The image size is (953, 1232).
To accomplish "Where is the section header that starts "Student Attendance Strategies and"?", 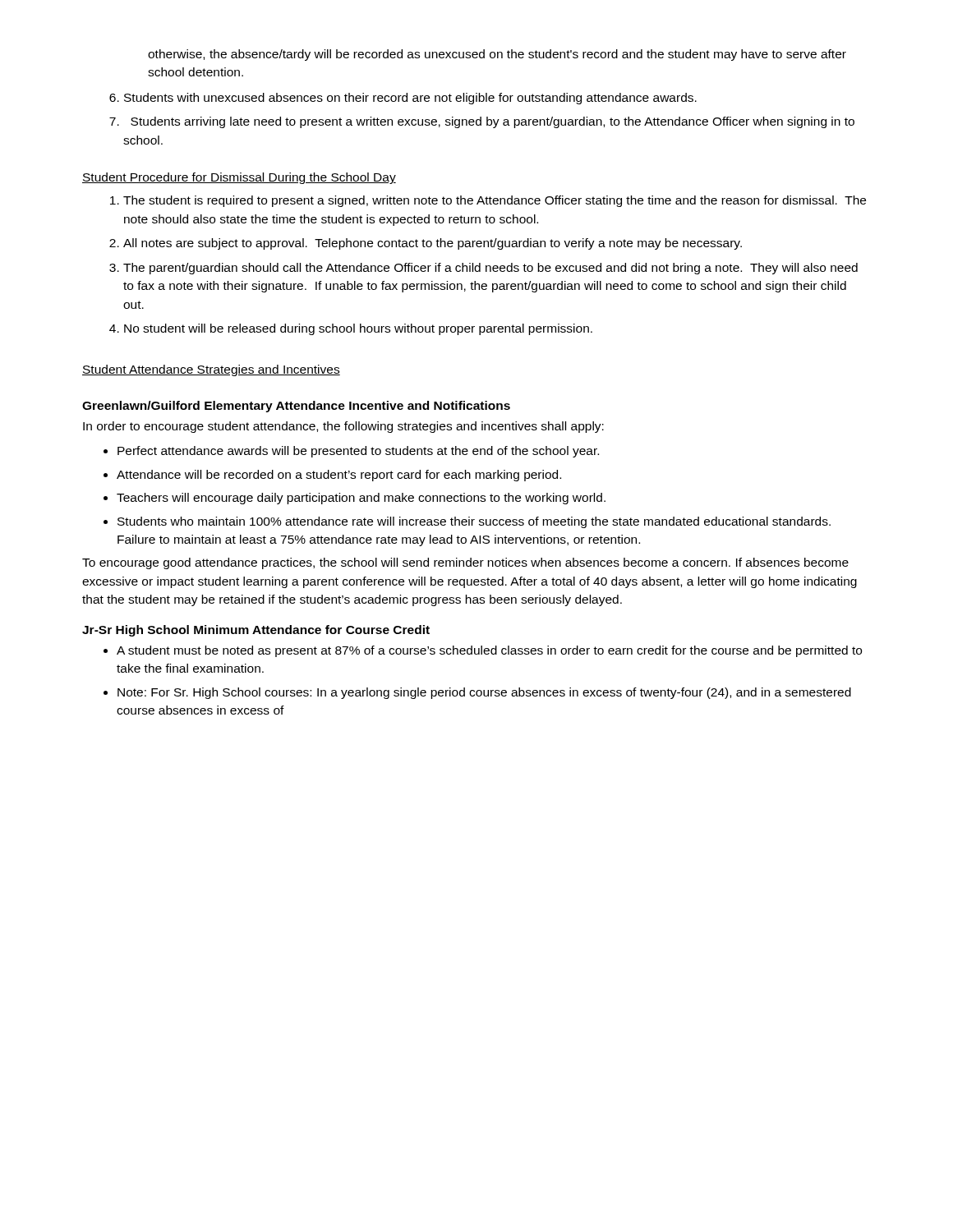I will point(211,369).
